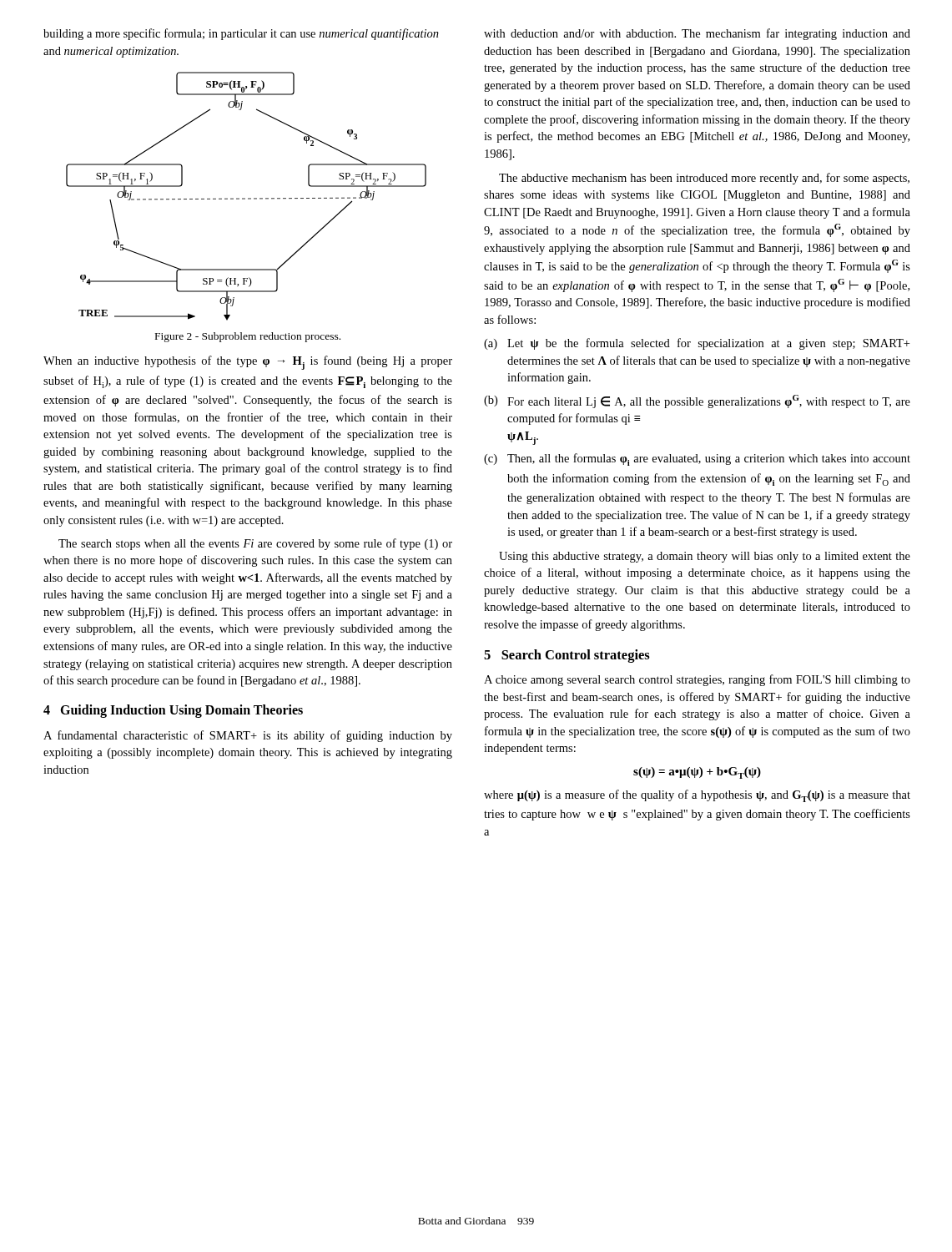This screenshot has width=952, height=1252.
Task: Point to the block beginning "with deduction and/or with abduction. The mechanism far"
Action: tap(697, 93)
